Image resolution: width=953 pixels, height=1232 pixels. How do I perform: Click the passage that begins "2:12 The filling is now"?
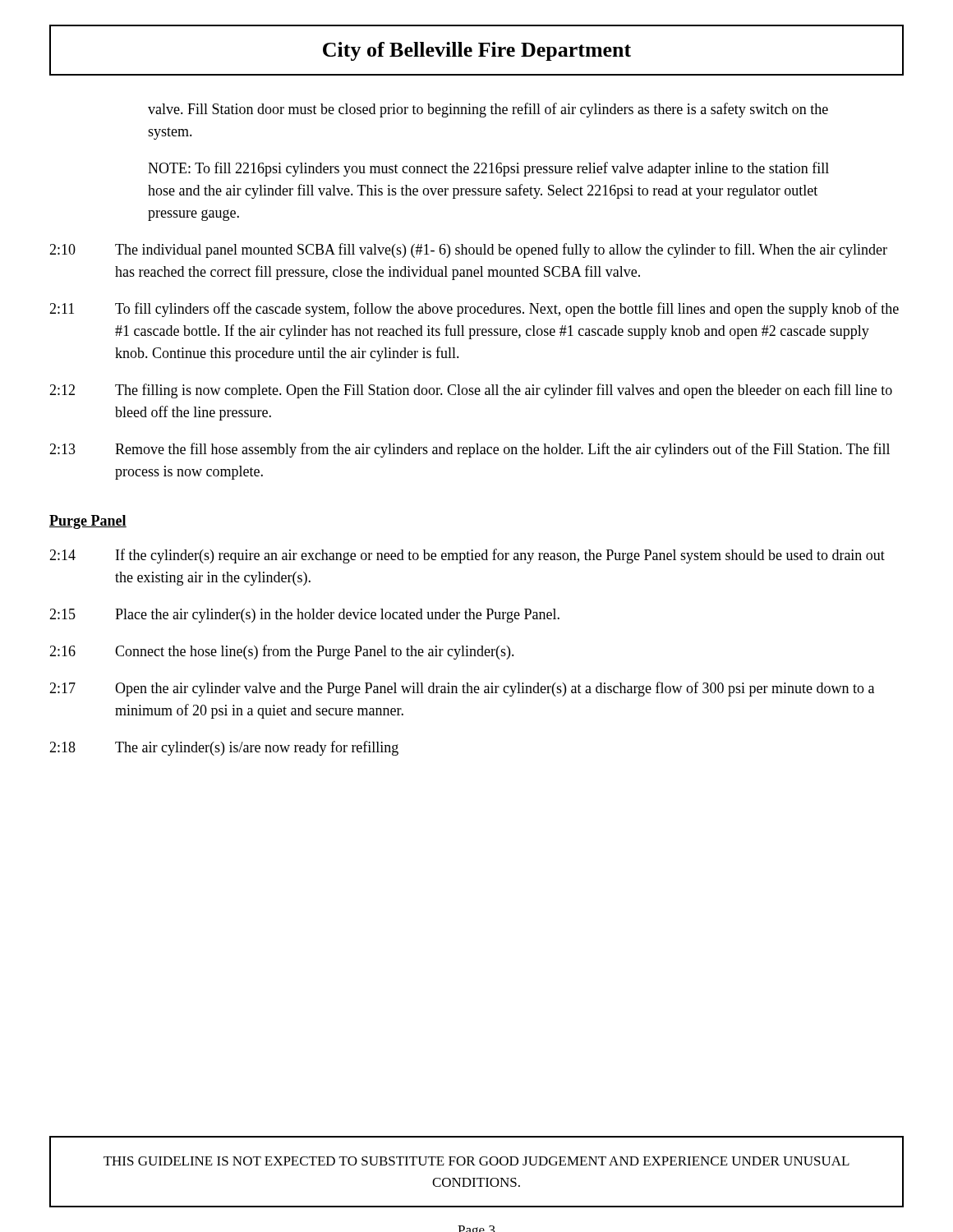(x=476, y=402)
